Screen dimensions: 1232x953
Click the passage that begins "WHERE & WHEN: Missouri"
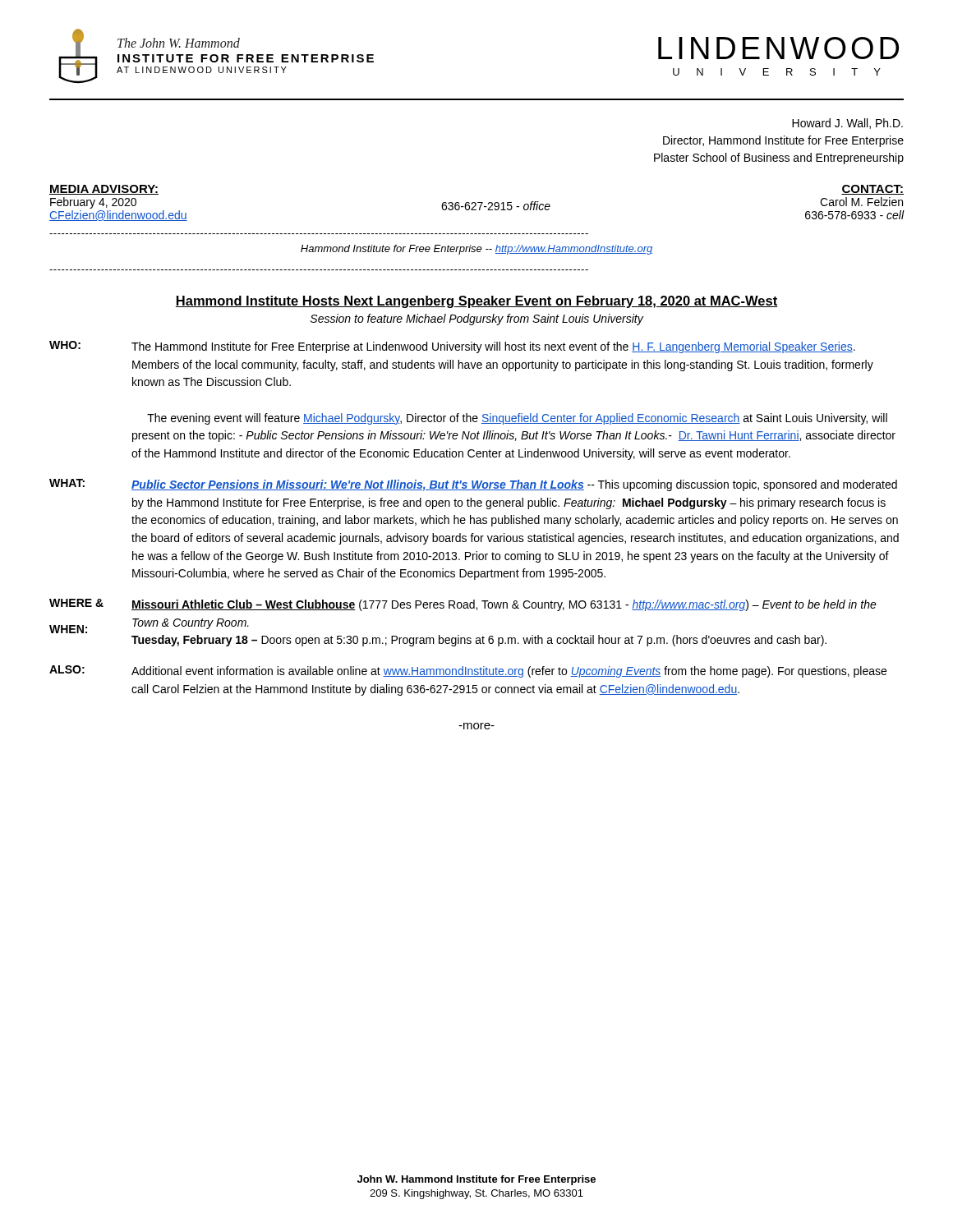[463, 605]
